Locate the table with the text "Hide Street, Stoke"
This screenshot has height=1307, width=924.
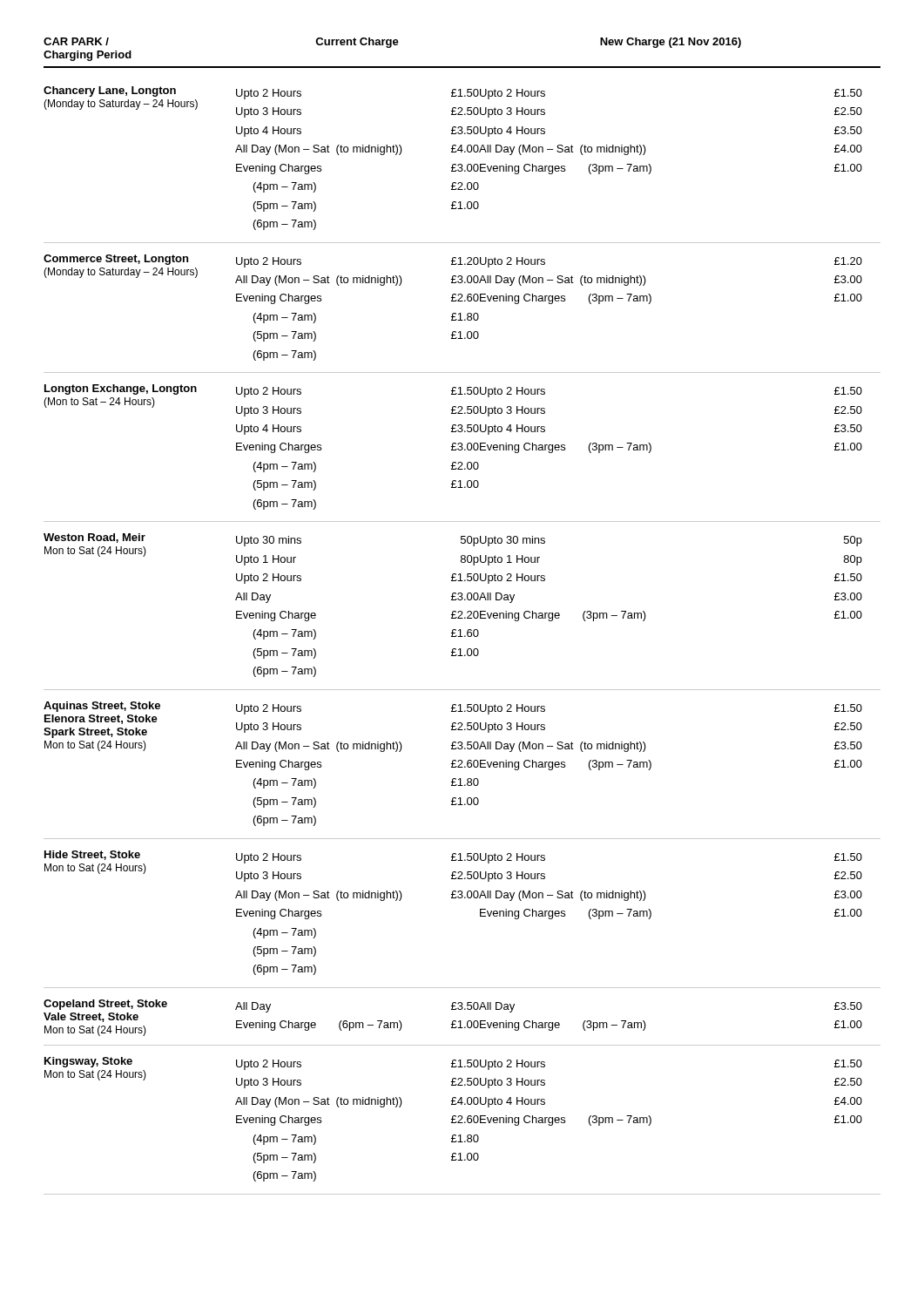[462, 913]
